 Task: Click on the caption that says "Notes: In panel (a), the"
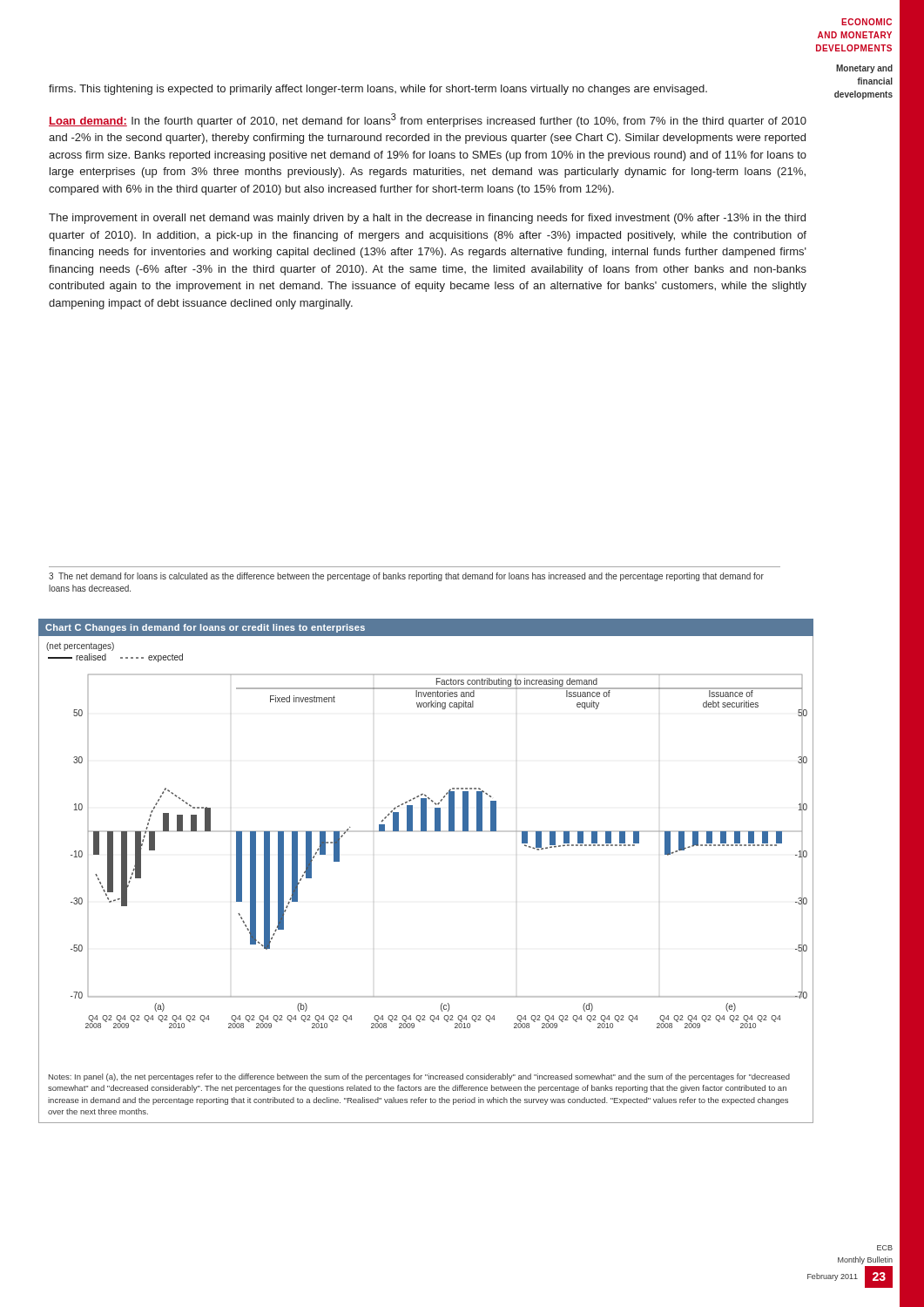click(419, 1094)
